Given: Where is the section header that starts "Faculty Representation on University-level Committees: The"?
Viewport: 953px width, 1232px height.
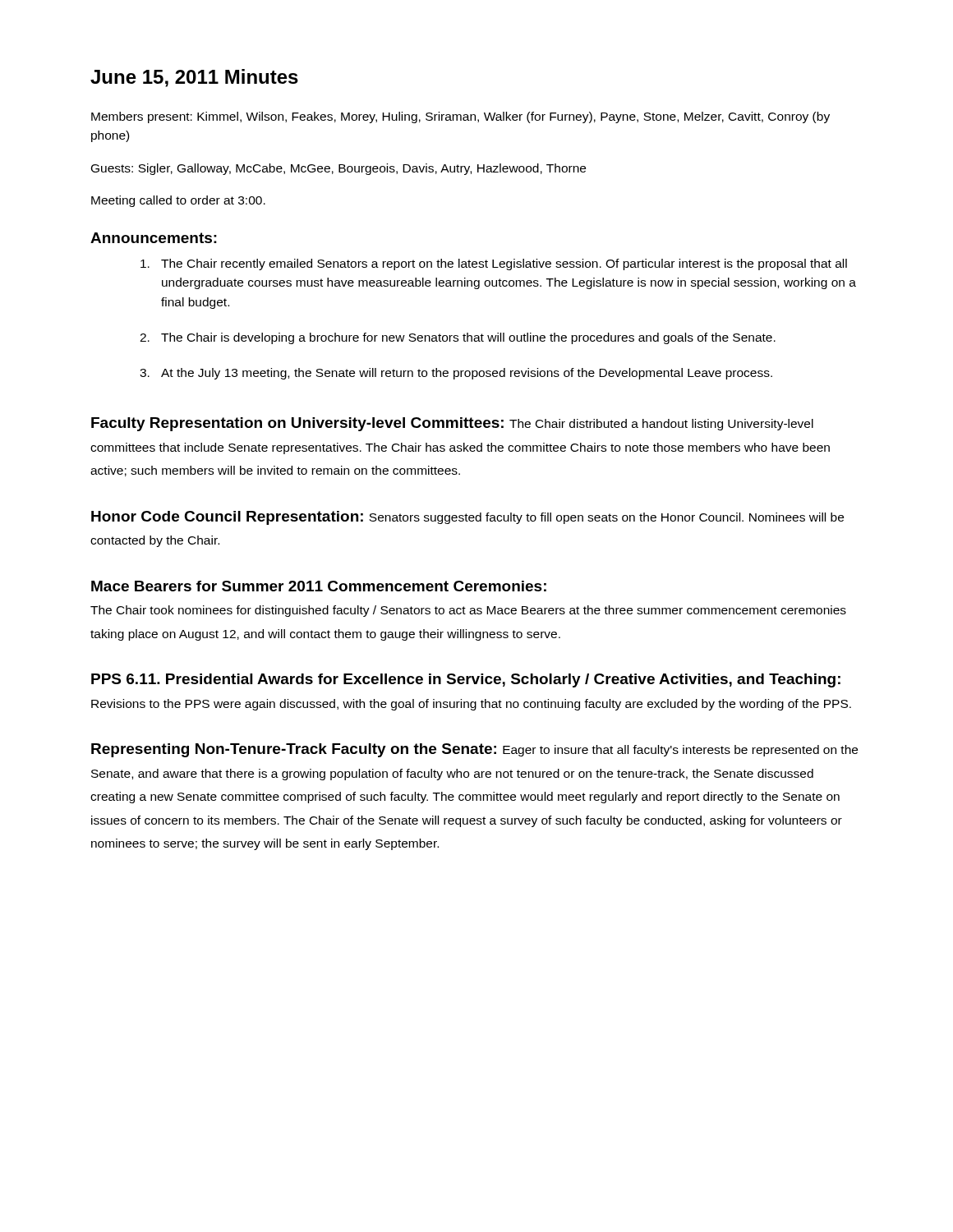Looking at the screenshot, I should click(460, 446).
